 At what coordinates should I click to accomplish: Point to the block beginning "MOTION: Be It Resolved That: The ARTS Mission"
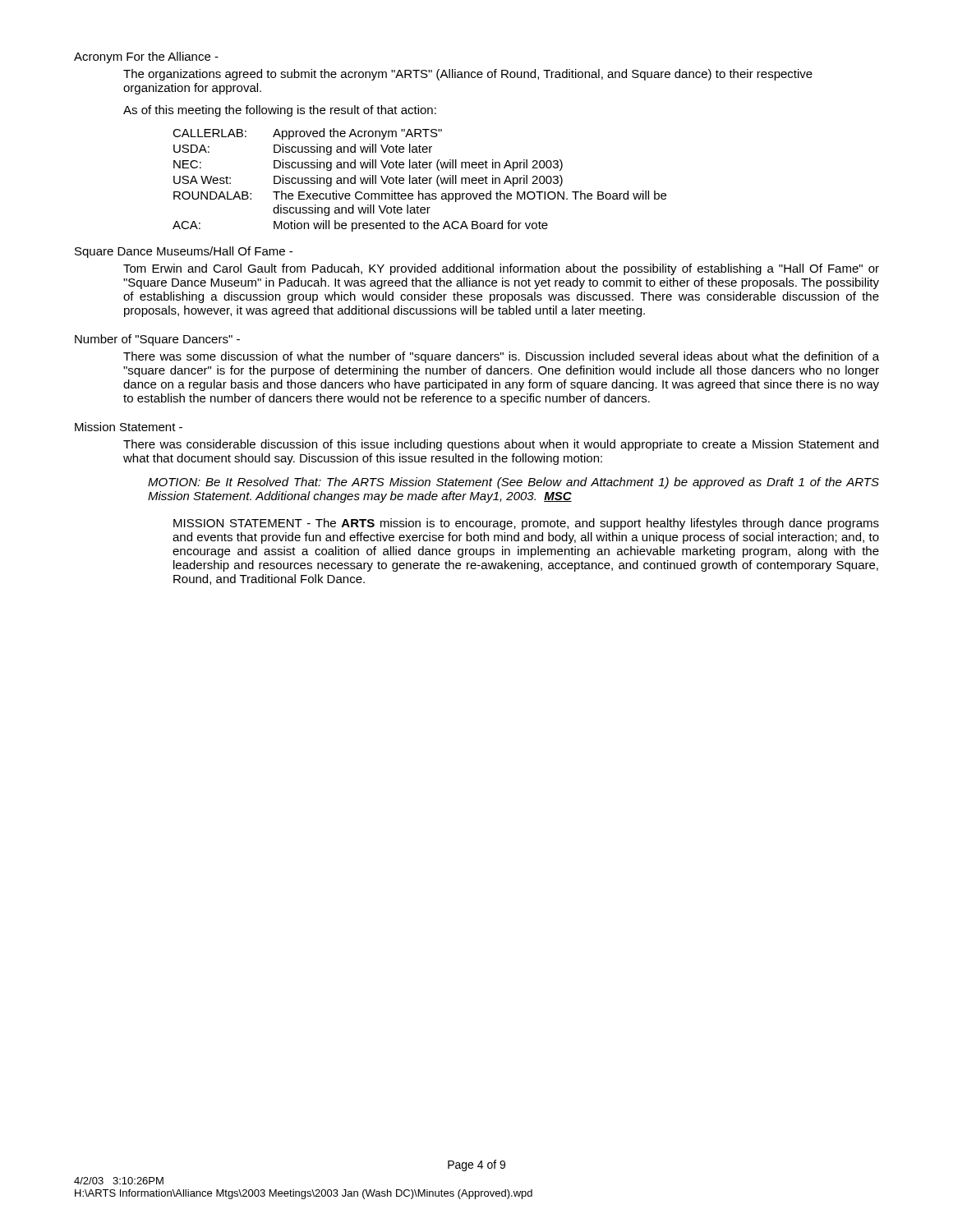pyautogui.click(x=513, y=489)
